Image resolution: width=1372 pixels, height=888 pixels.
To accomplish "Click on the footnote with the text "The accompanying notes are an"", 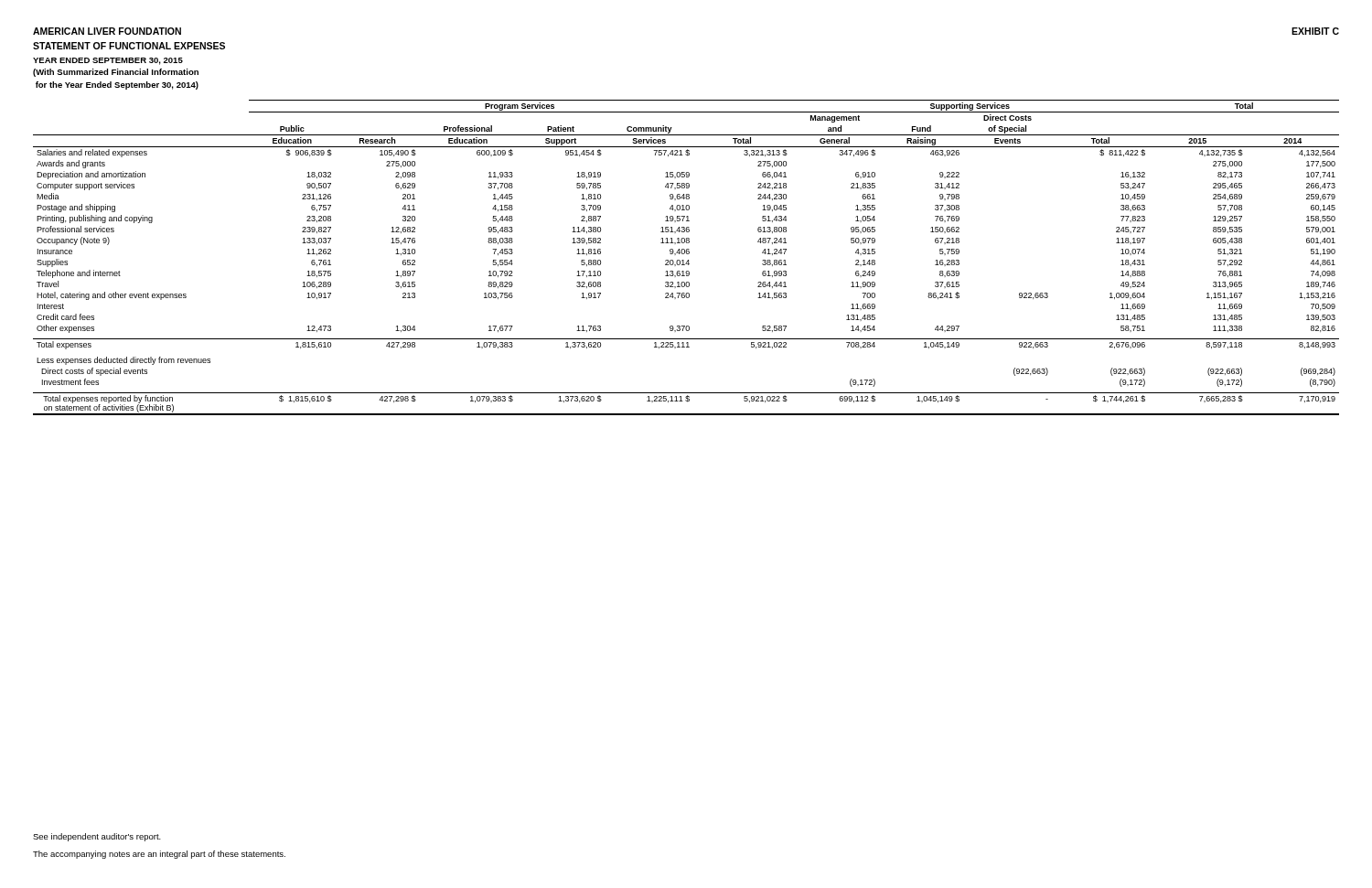I will click(159, 854).
